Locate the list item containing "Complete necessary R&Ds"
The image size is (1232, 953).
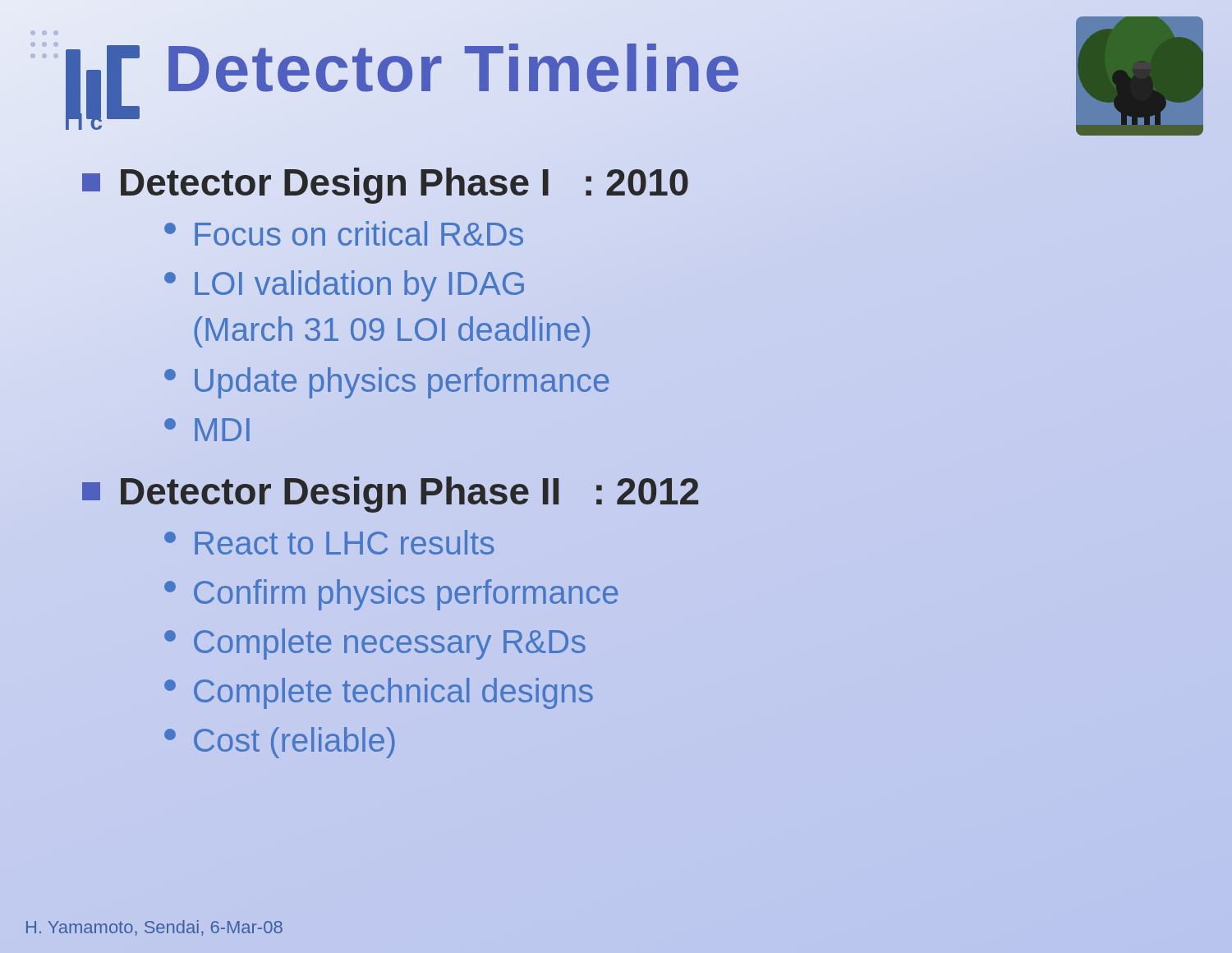375,642
